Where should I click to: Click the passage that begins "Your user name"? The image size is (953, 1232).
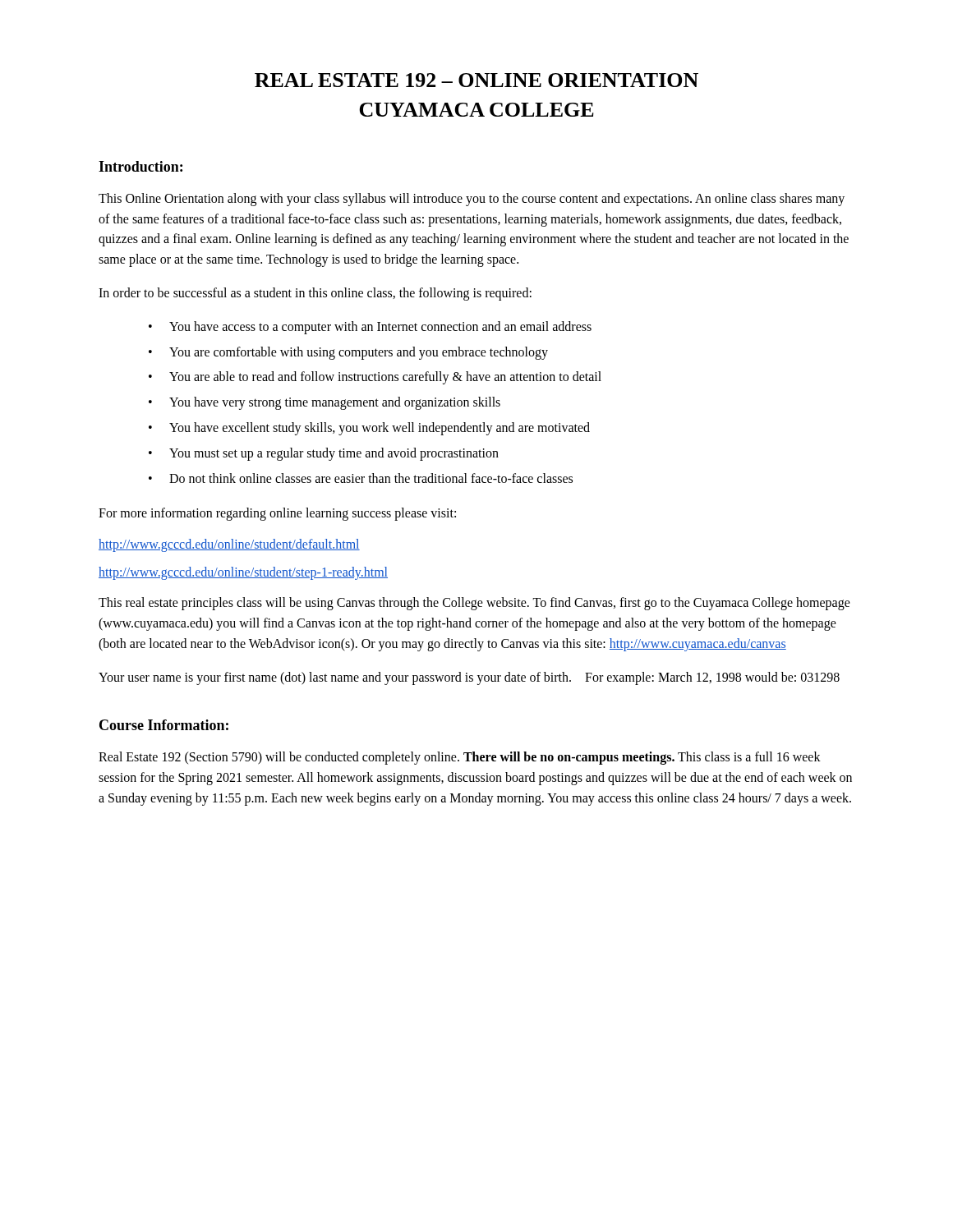pos(469,677)
